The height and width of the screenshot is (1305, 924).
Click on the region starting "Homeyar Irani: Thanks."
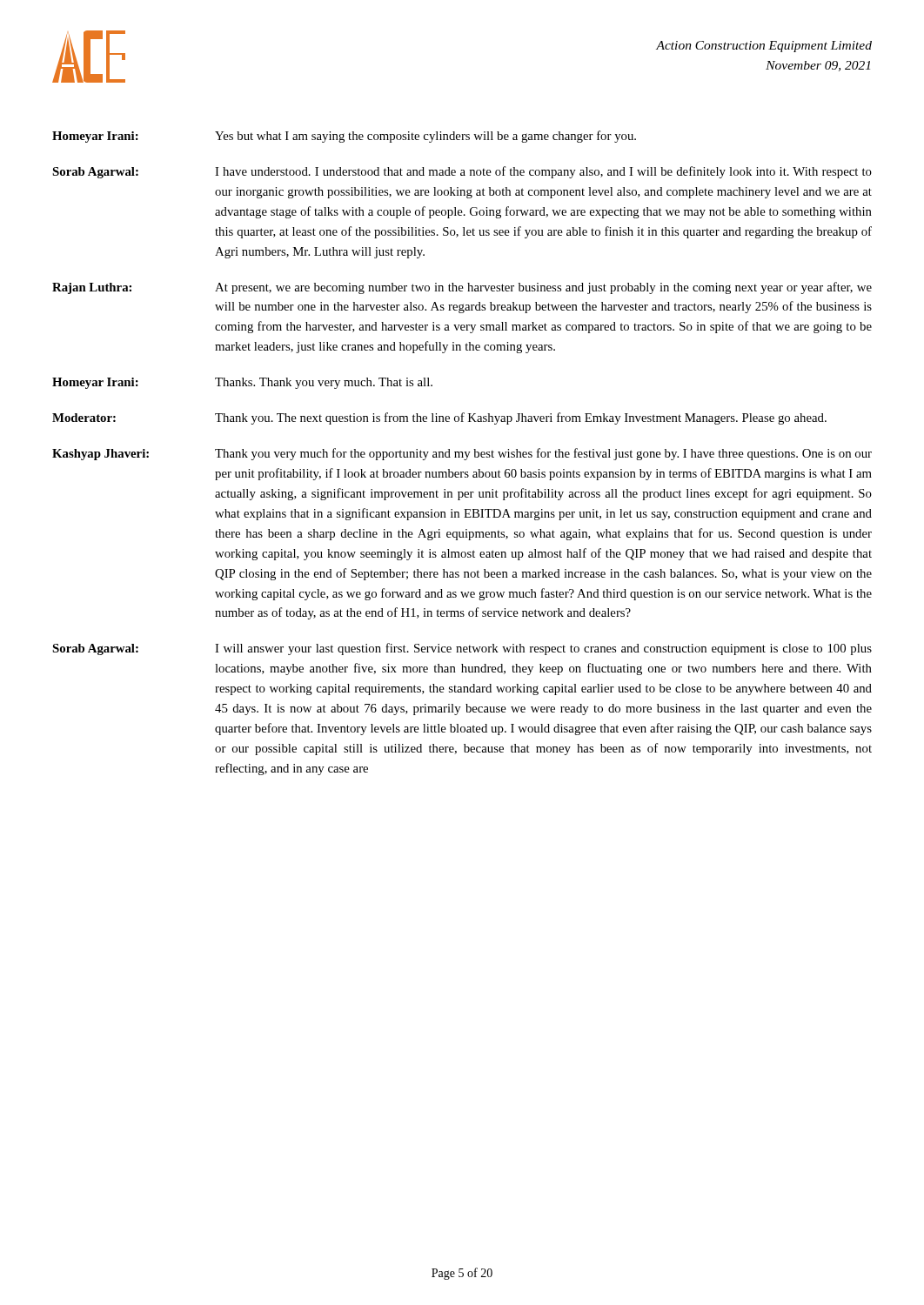point(242,383)
